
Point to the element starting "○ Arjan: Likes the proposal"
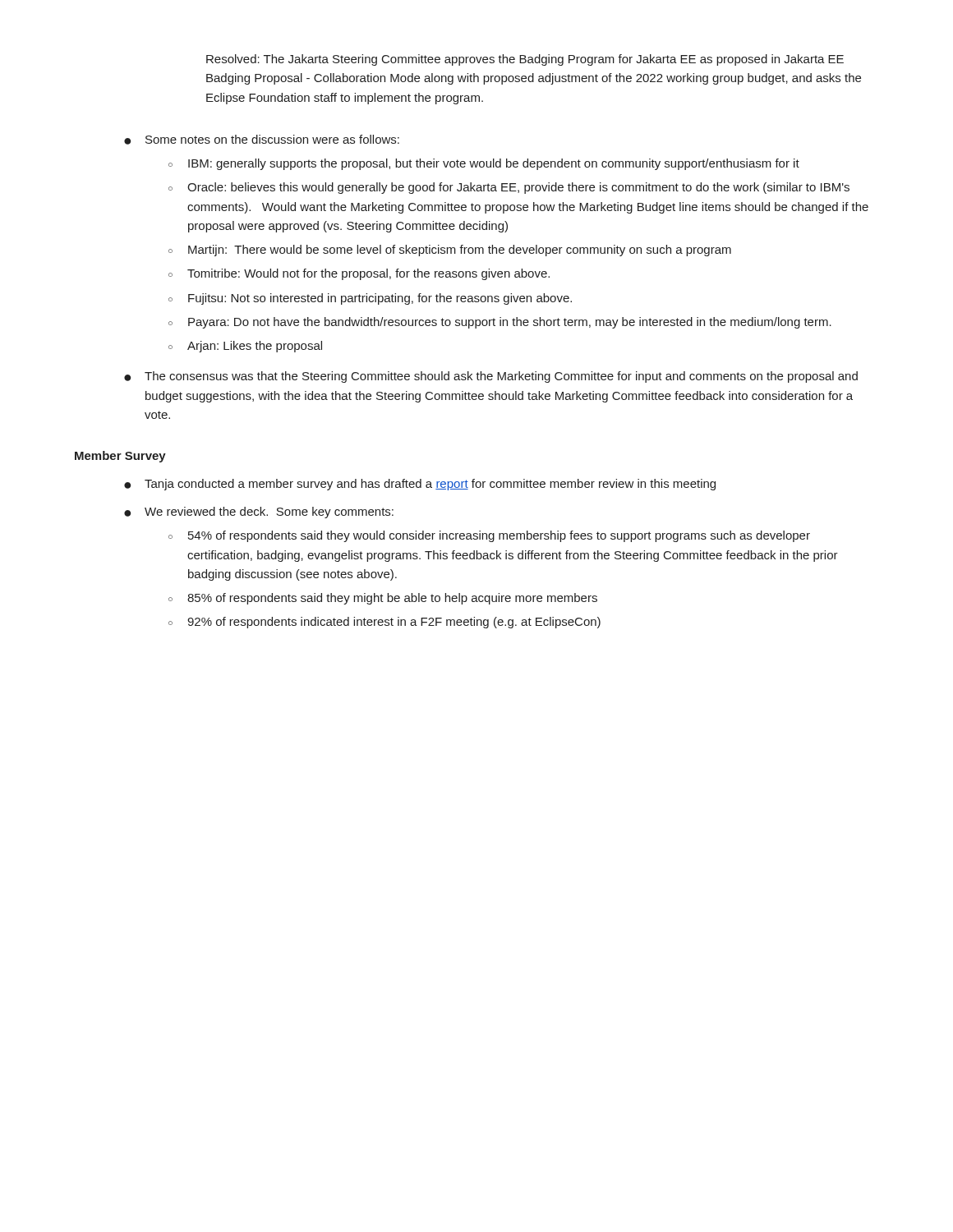point(245,347)
